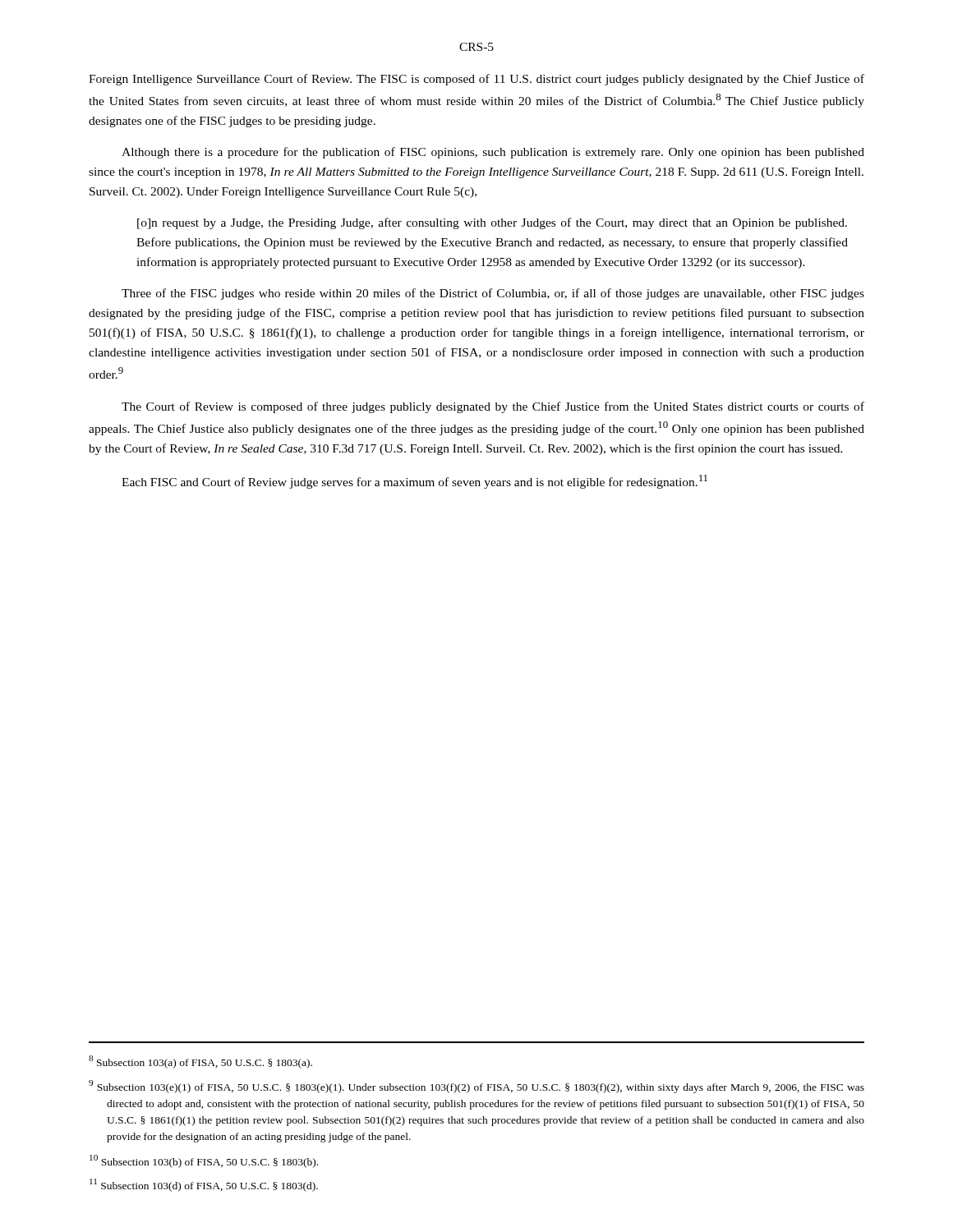Find the element starting "10 Subsection 103(b) of FISA, 50"
Screen dimensions: 1232x953
tap(204, 1159)
